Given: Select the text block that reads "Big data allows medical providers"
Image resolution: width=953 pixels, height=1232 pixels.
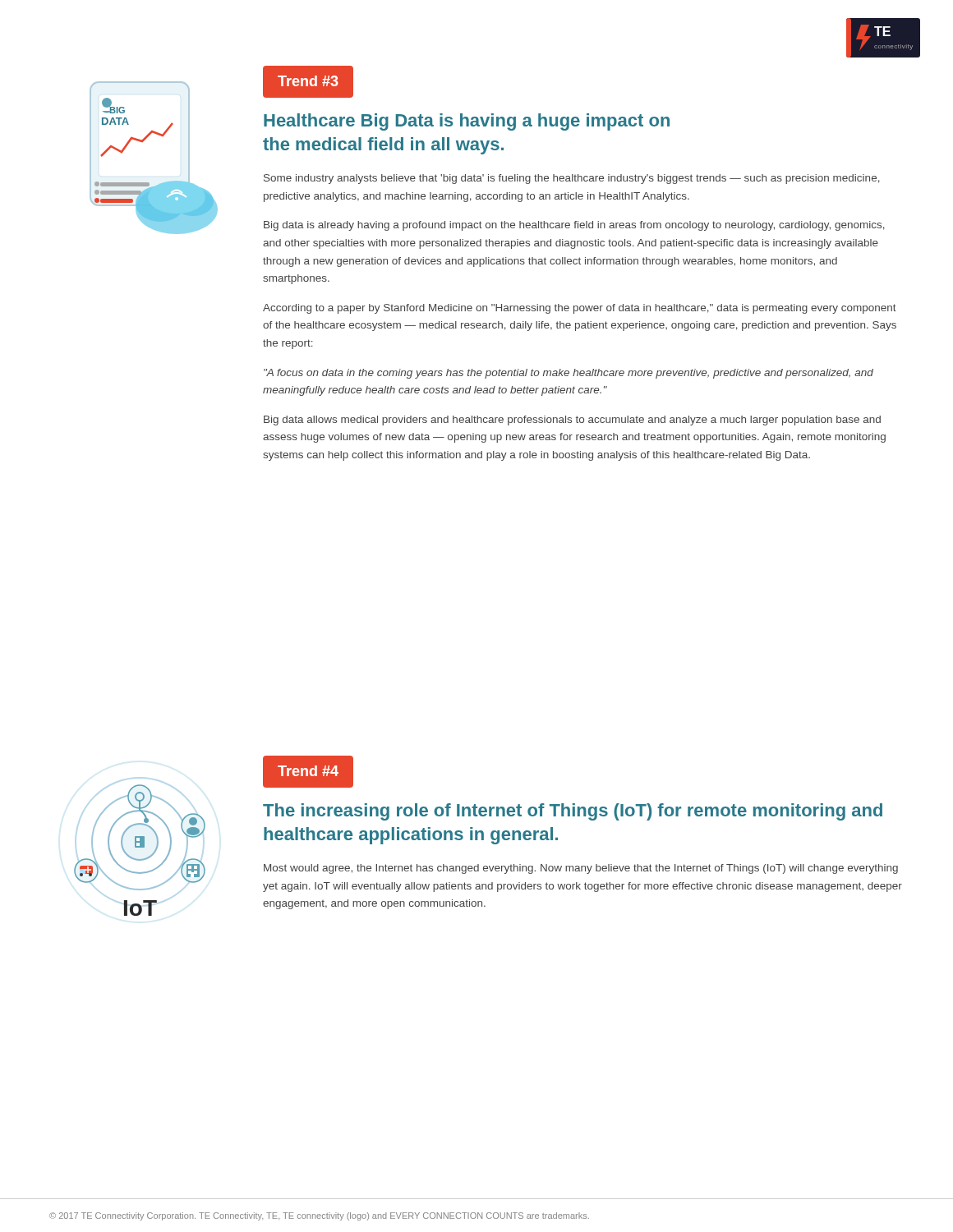Looking at the screenshot, I should click(583, 437).
